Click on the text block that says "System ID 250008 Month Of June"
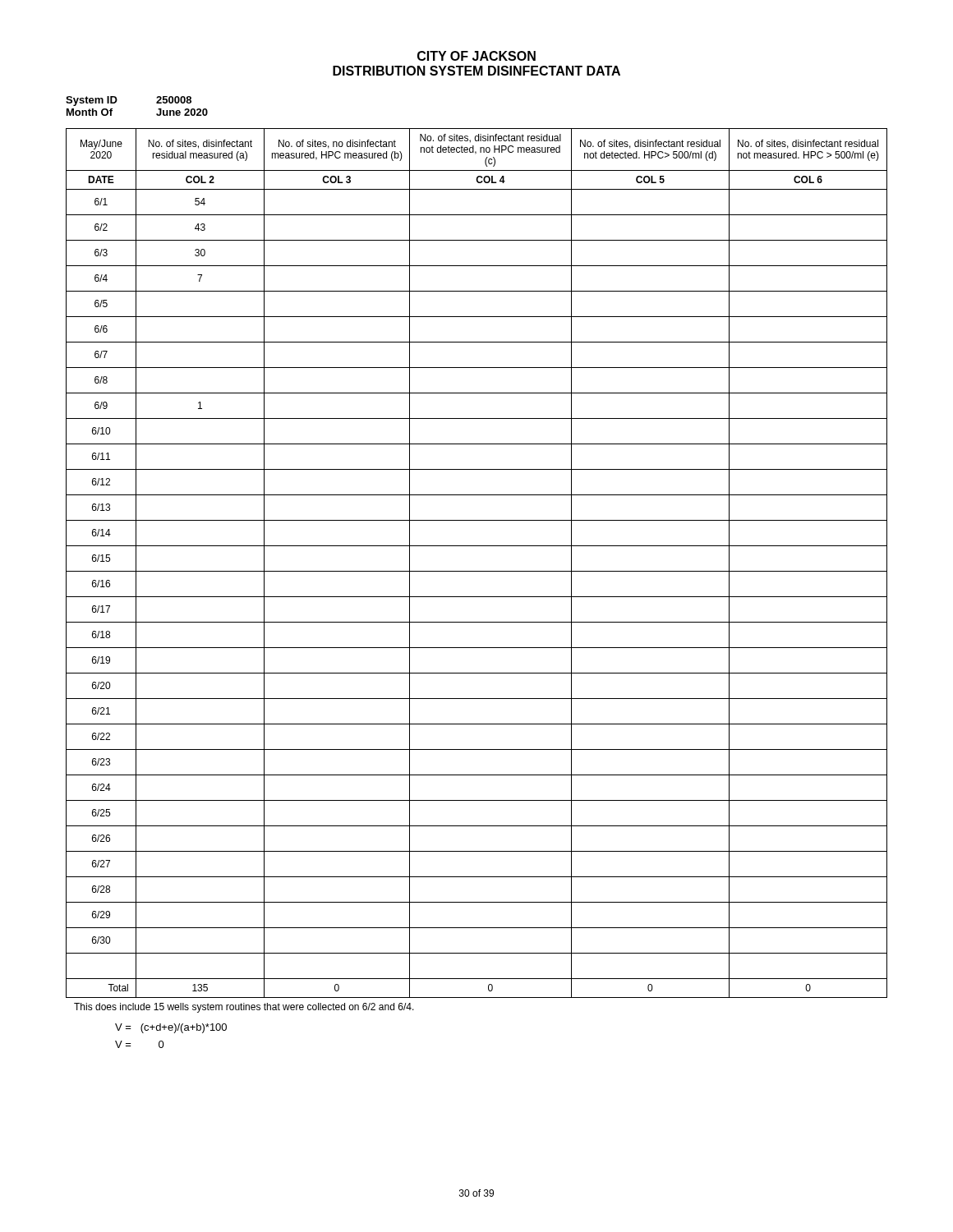Viewport: 953px width, 1232px height. pyautogui.click(x=89, y=101)
